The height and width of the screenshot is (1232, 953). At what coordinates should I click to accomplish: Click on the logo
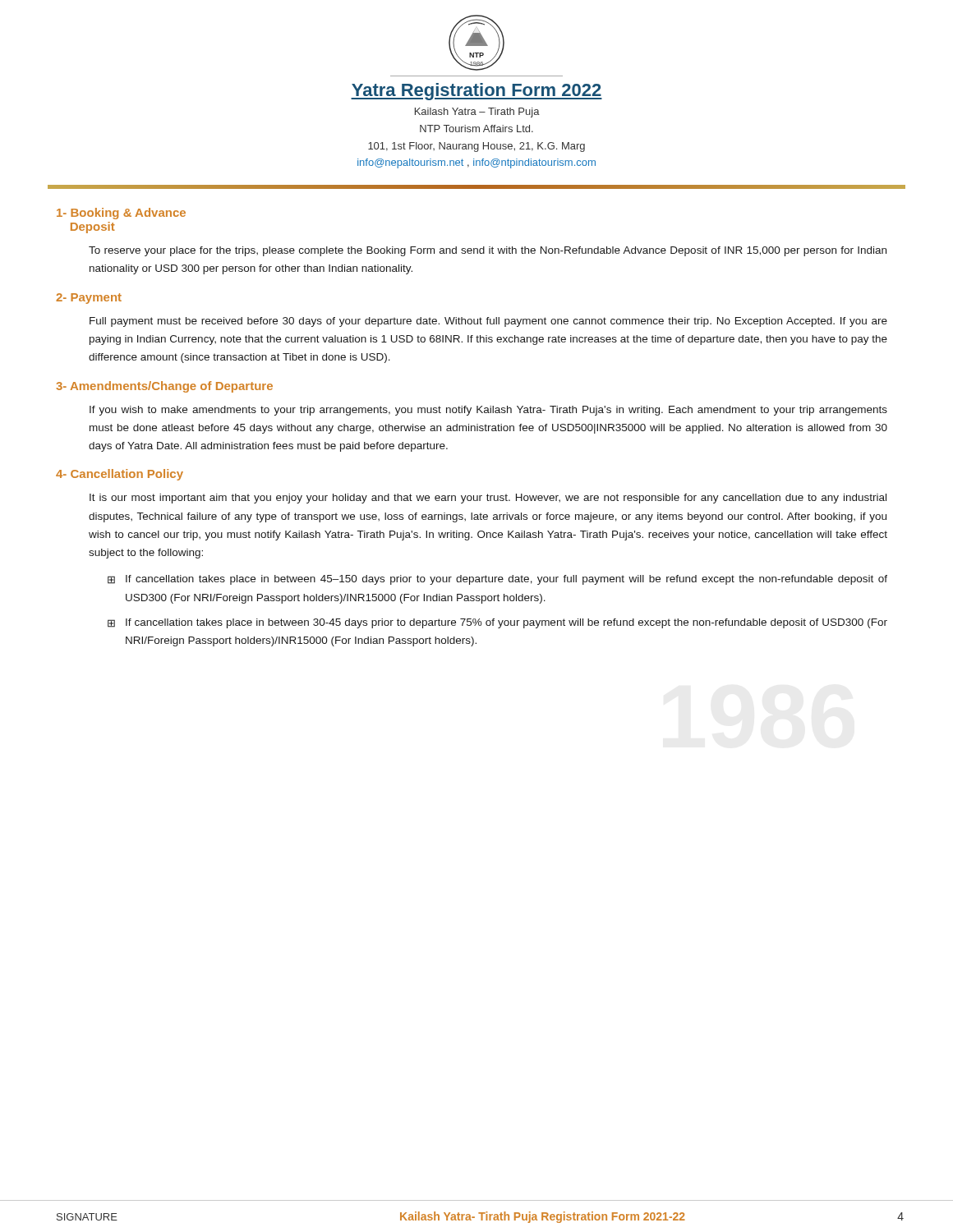pyautogui.click(x=476, y=44)
